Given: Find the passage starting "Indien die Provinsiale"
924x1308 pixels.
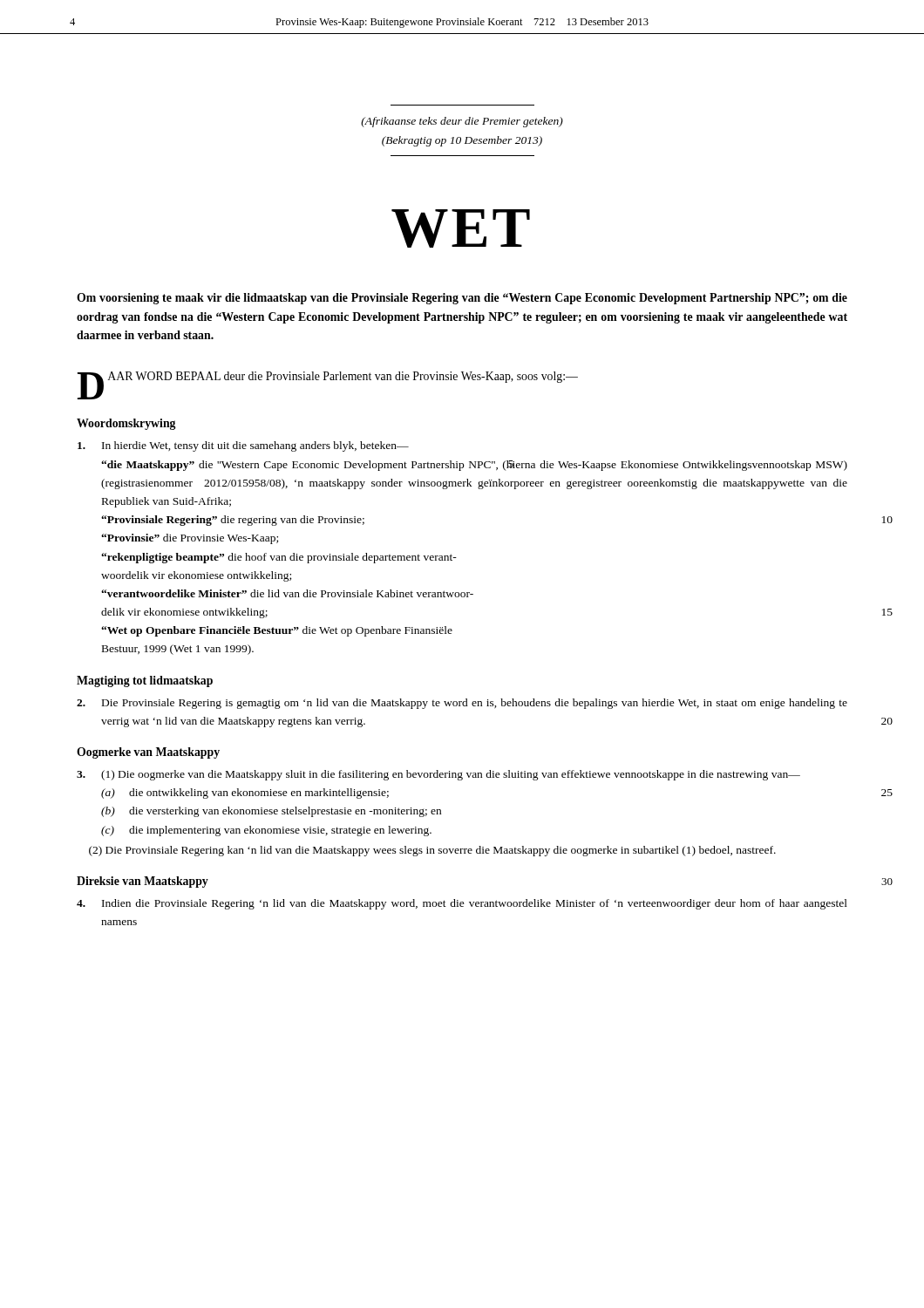Looking at the screenshot, I should (462, 912).
